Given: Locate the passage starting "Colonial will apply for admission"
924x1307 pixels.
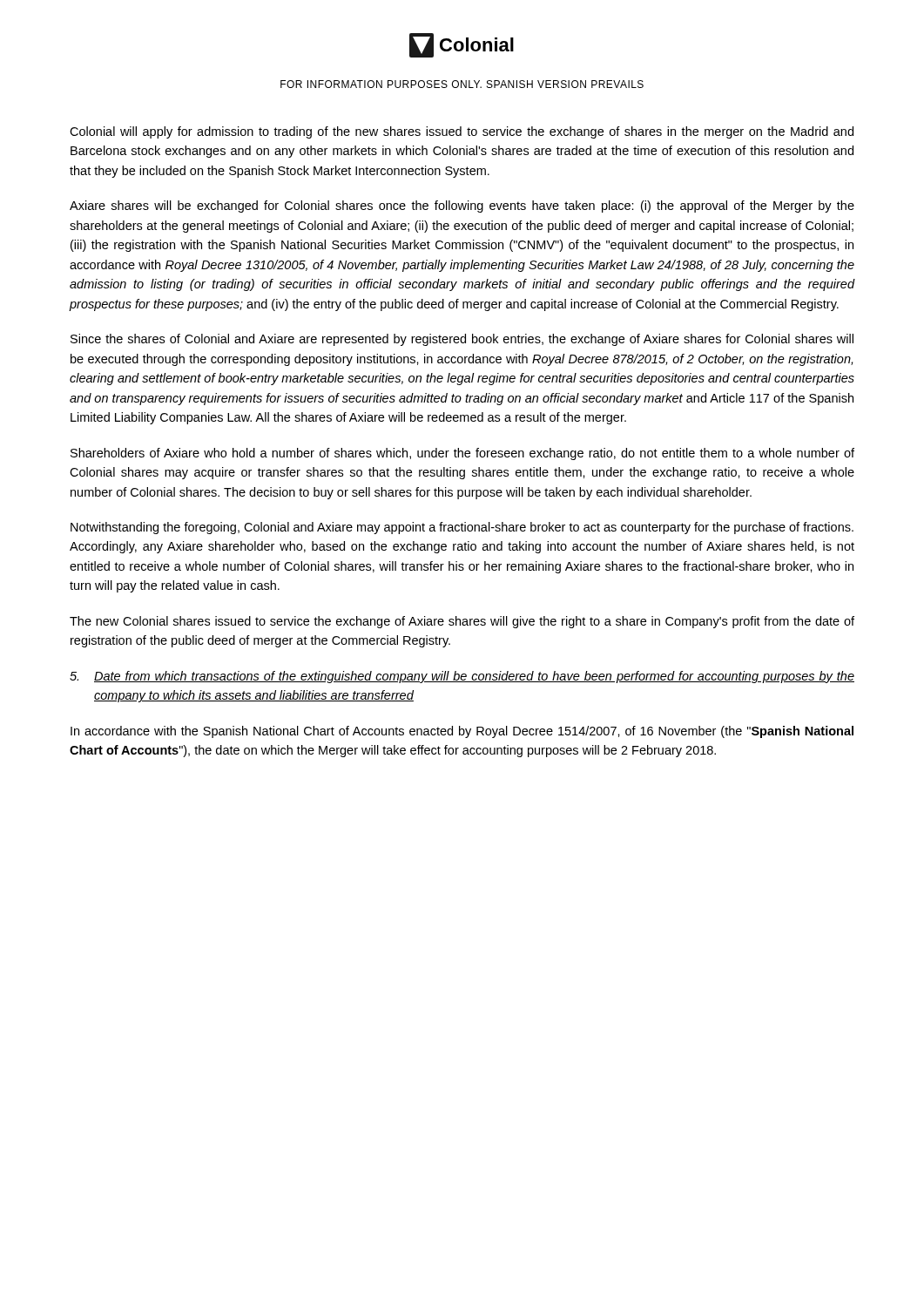Looking at the screenshot, I should (x=462, y=151).
